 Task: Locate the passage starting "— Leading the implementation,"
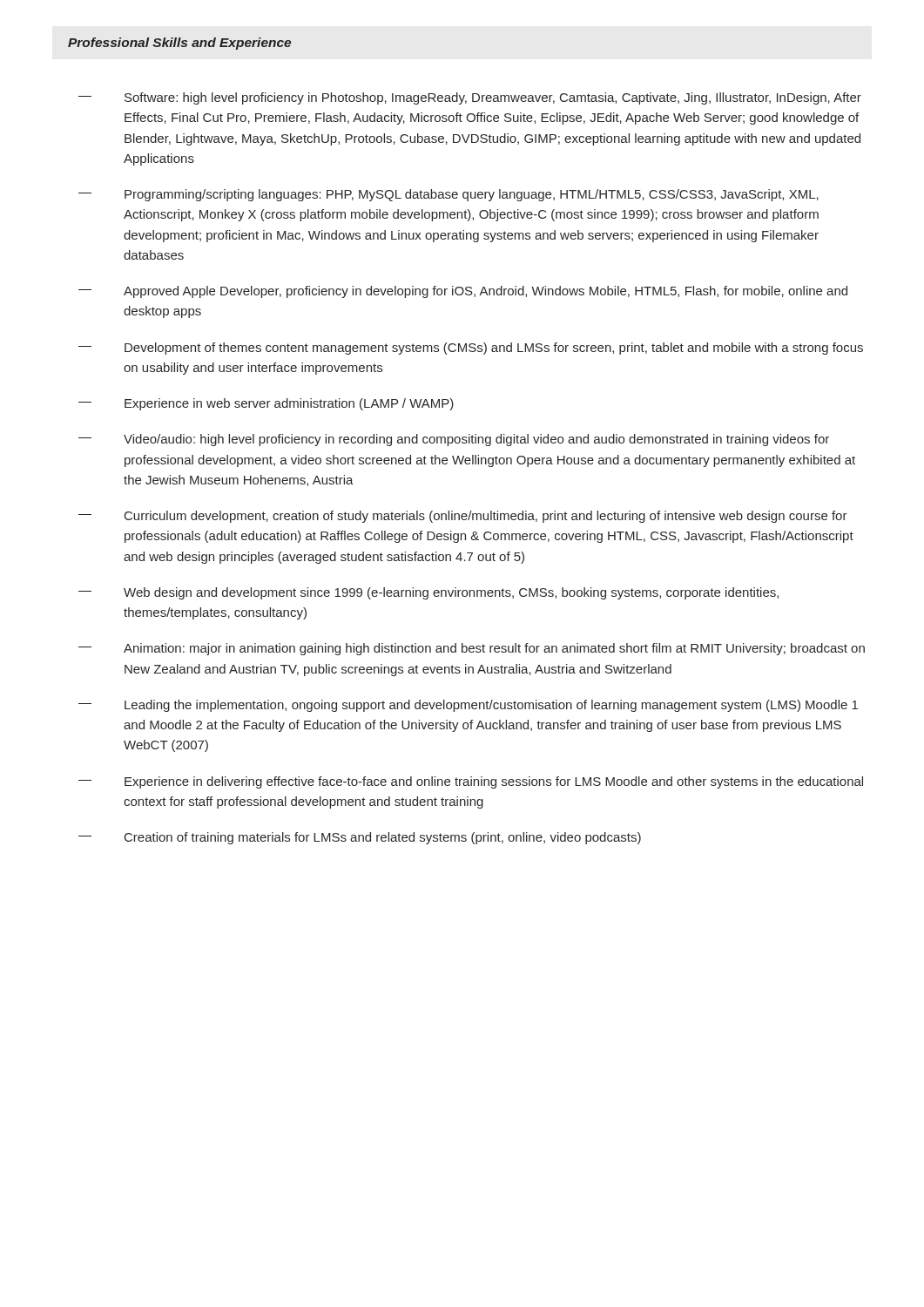[x=462, y=725]
